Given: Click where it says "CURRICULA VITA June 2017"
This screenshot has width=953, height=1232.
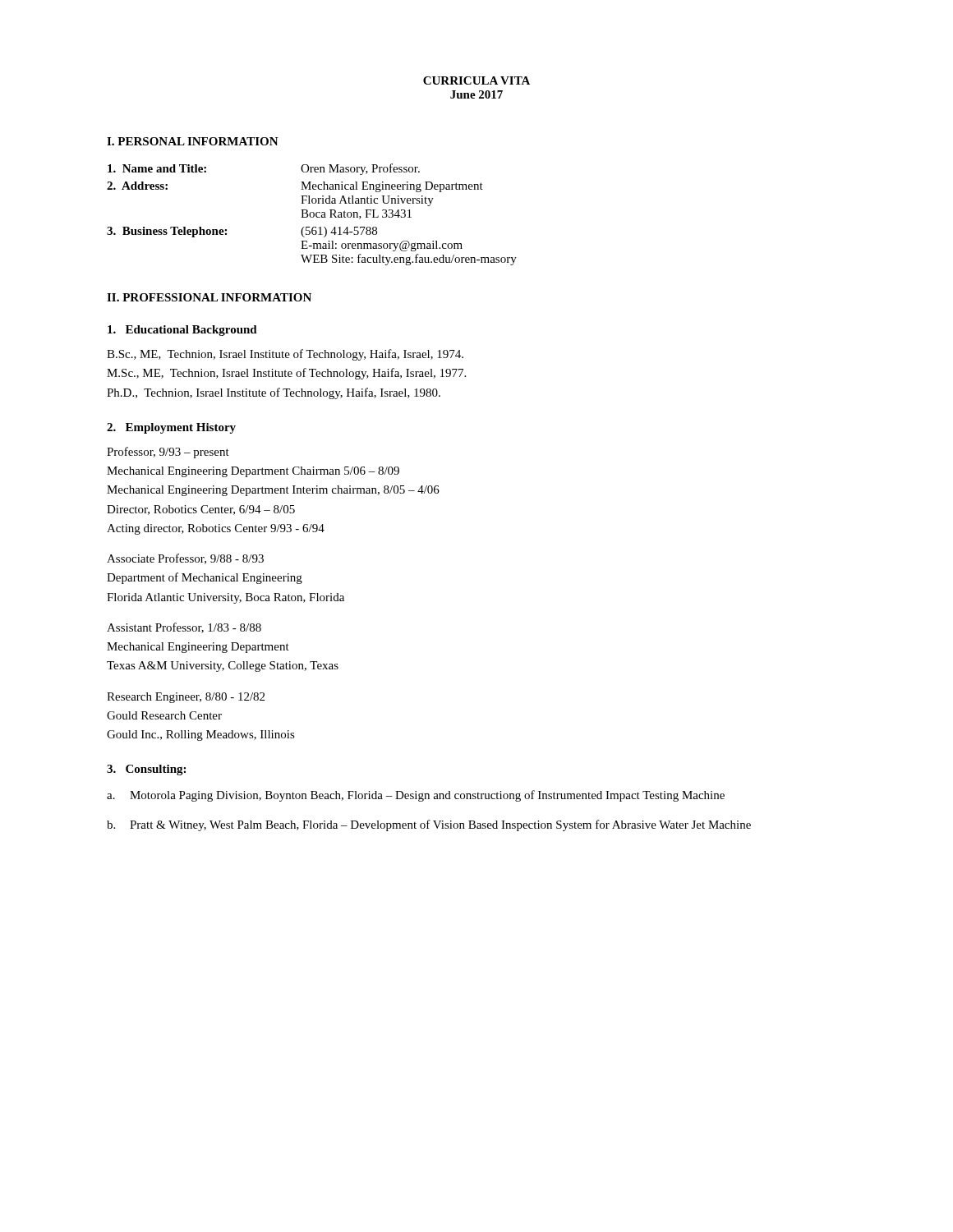Looking at the screenshot, I should click(x=476, y=87).
